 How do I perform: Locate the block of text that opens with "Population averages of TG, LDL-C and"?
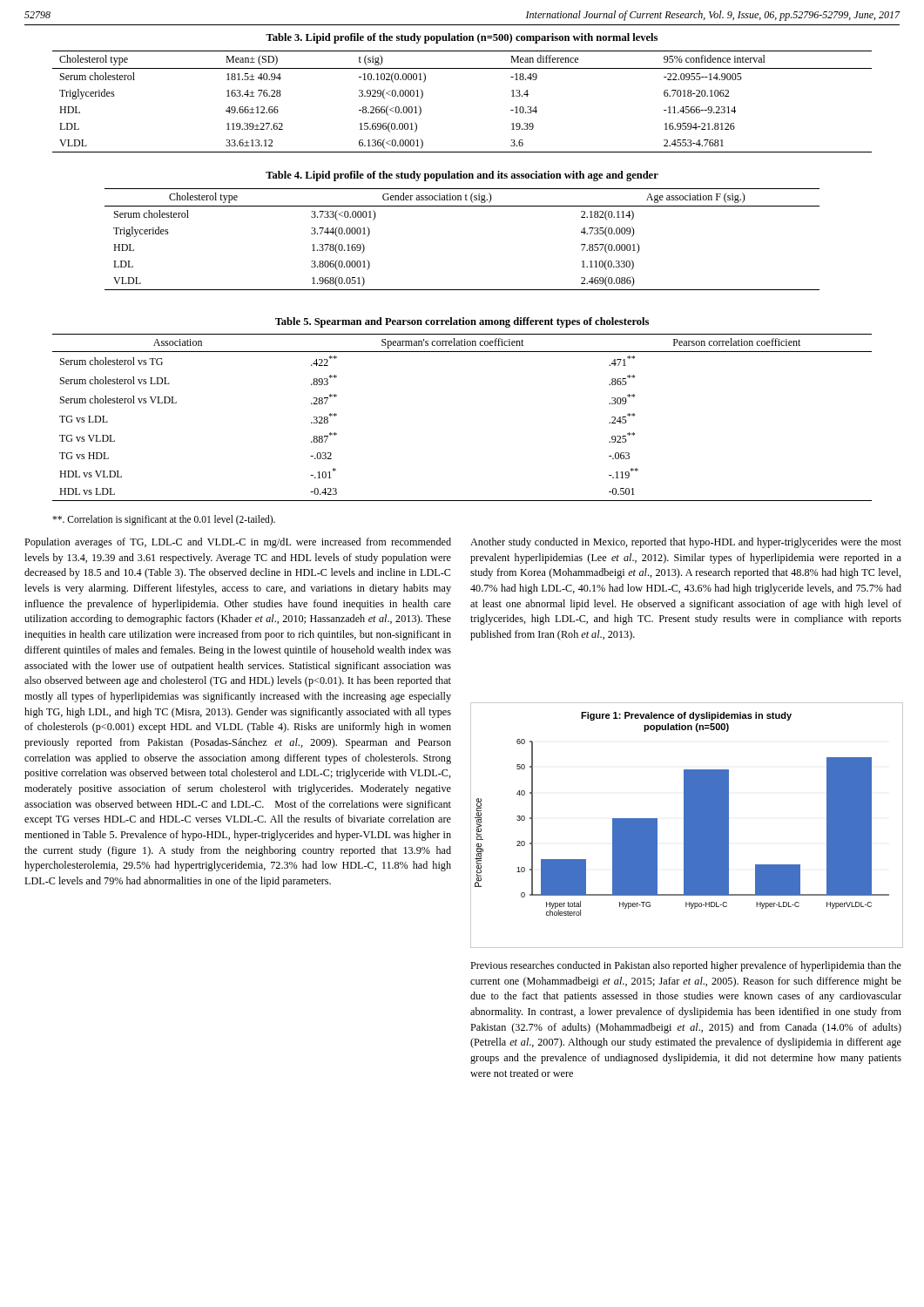(x=238, y=712)
